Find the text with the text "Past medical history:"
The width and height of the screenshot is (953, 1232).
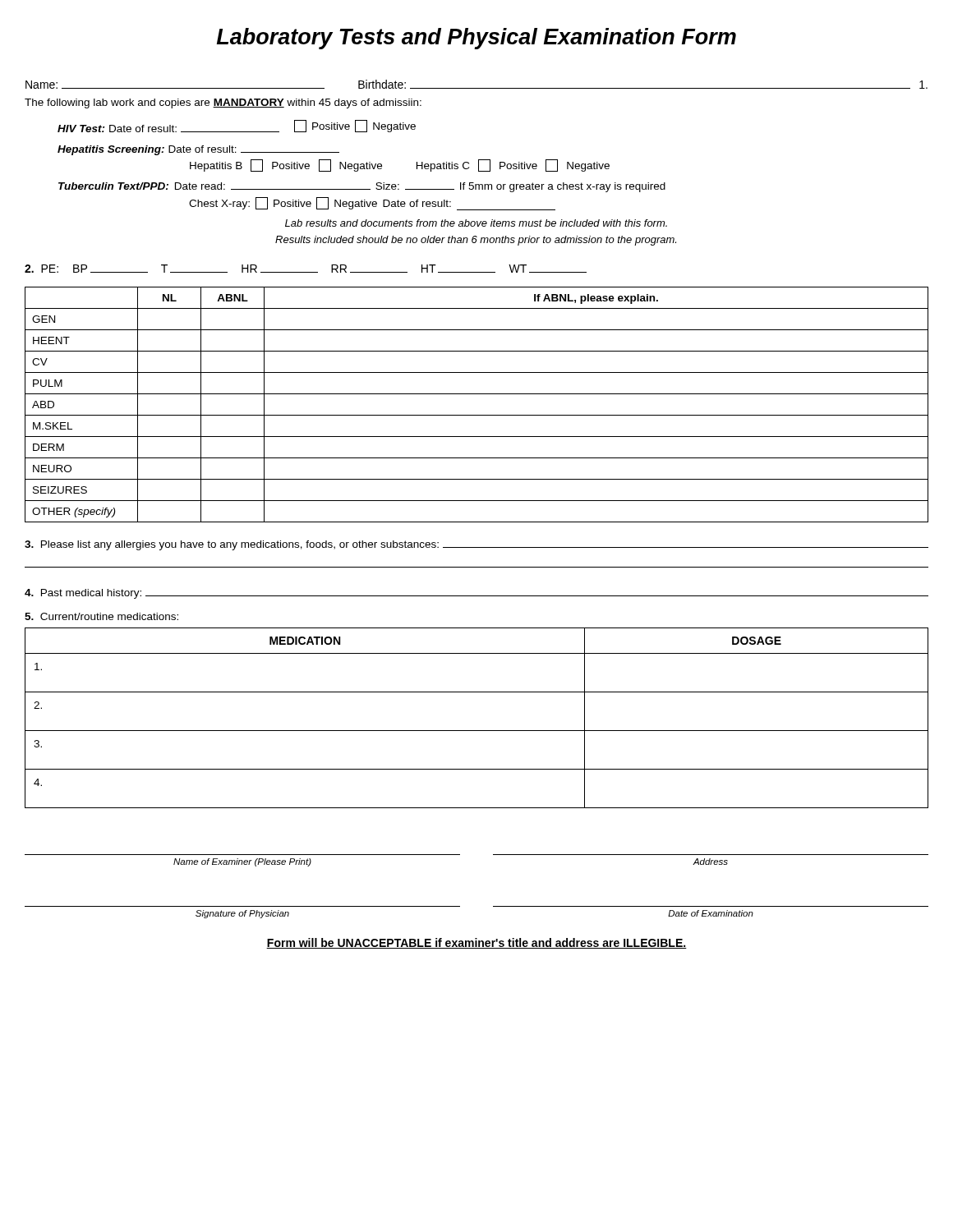click(x=476, y=591)
